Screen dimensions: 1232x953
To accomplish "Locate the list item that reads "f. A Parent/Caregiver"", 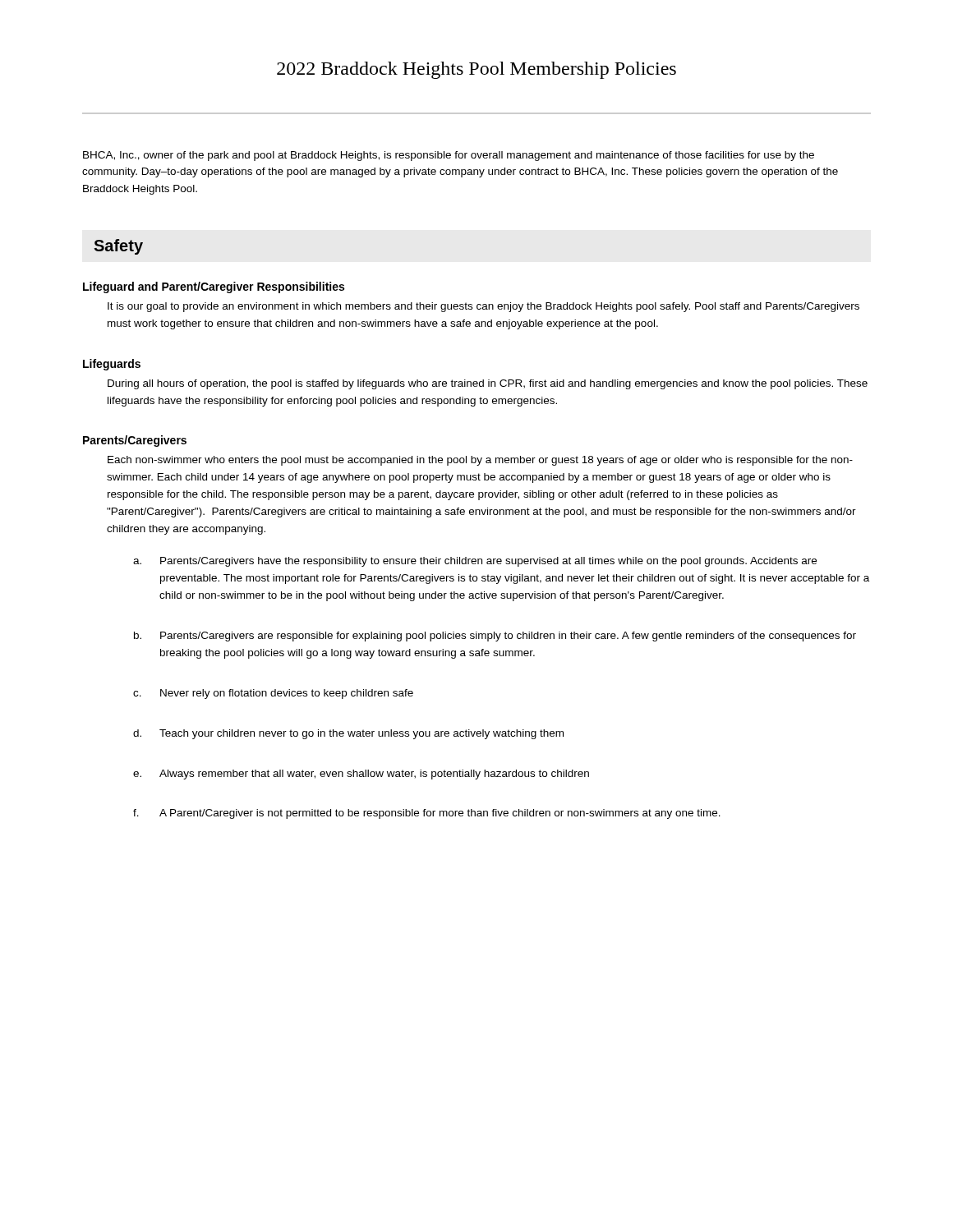I will click(502, 814).
